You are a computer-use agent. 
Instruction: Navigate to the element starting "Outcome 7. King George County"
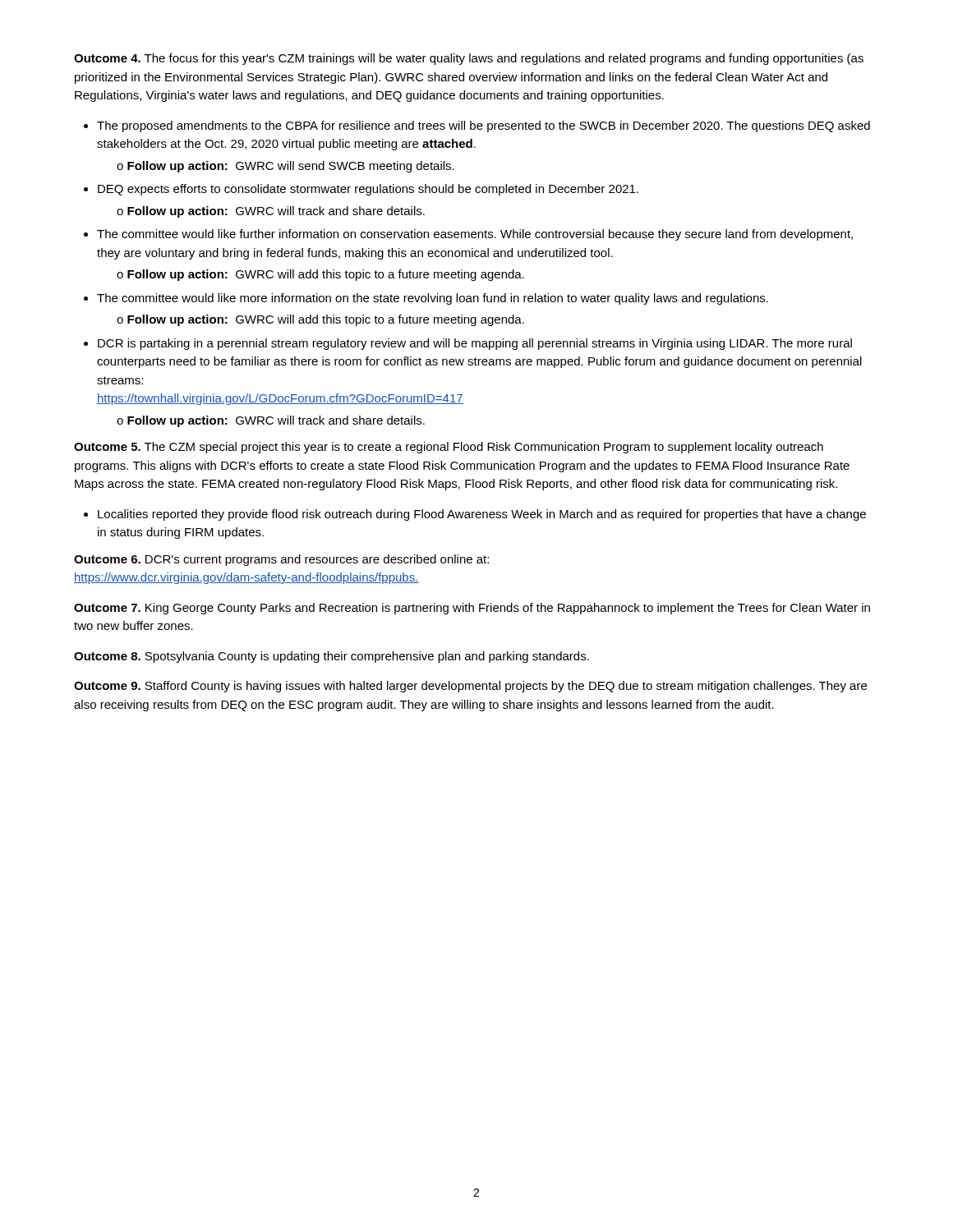pyautogui.click(x=472, y=616)
